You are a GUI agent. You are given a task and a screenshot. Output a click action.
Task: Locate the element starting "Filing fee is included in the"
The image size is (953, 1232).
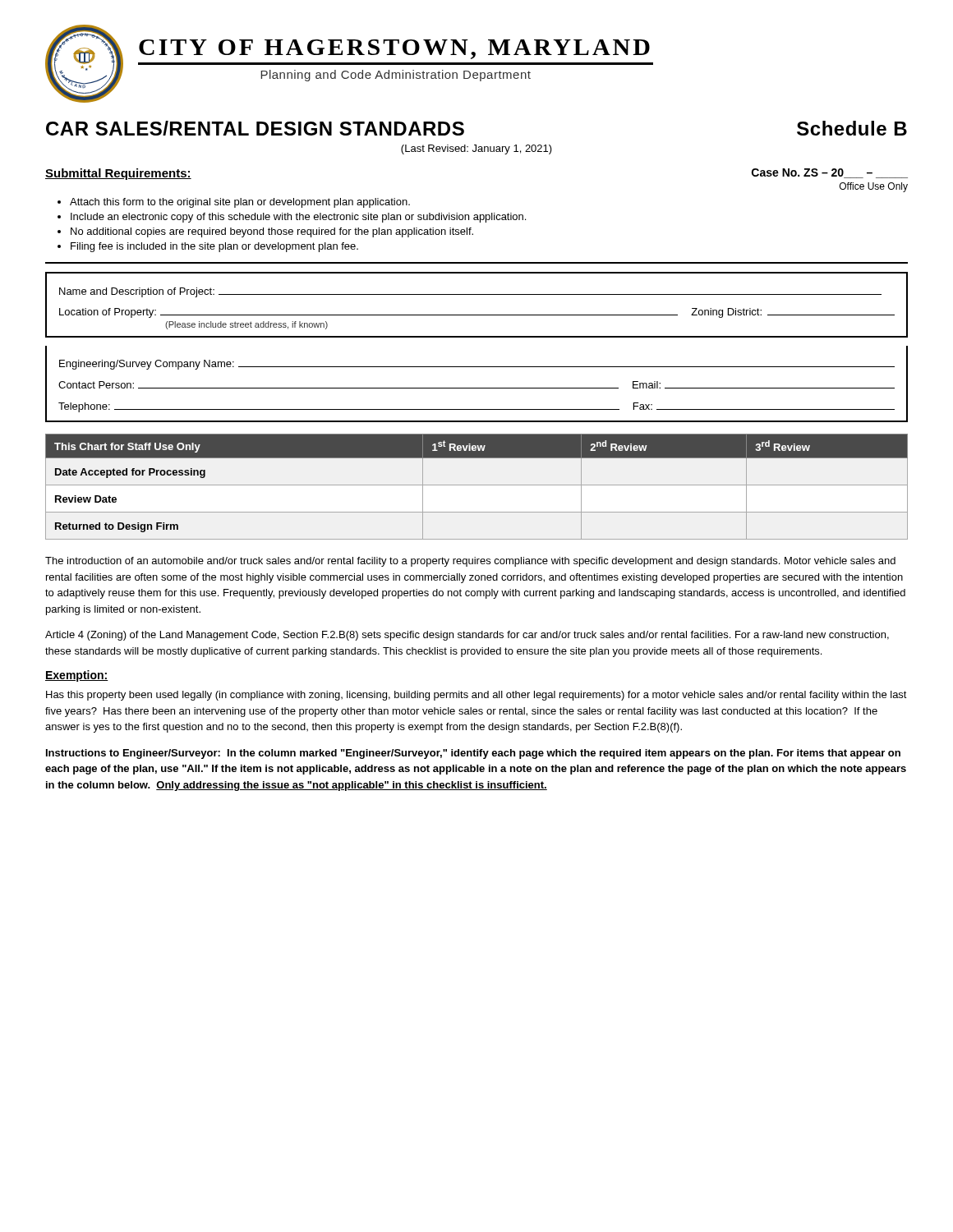pos(214,246)
